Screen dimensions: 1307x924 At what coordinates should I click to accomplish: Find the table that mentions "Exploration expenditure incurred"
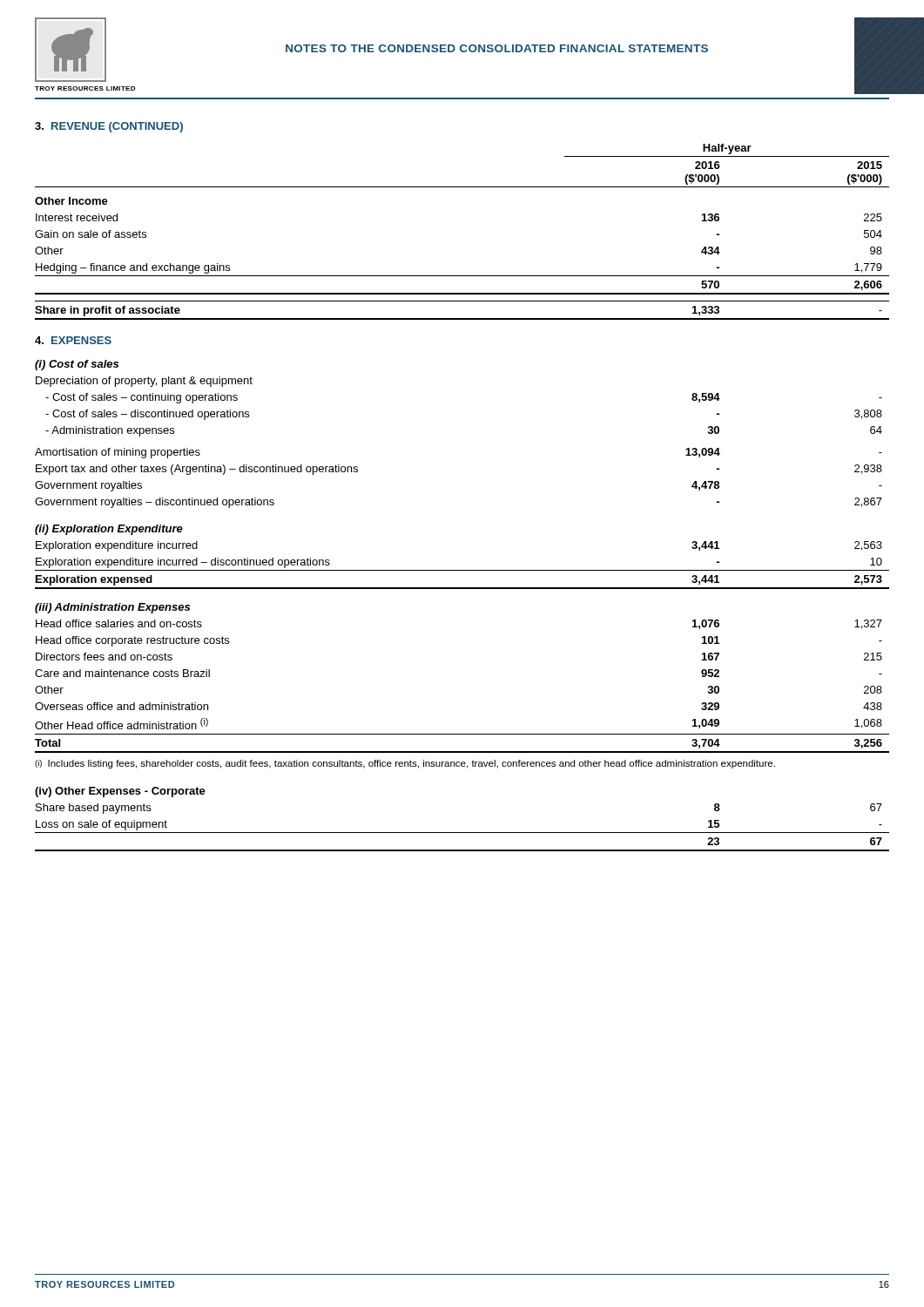pos(462,551)
